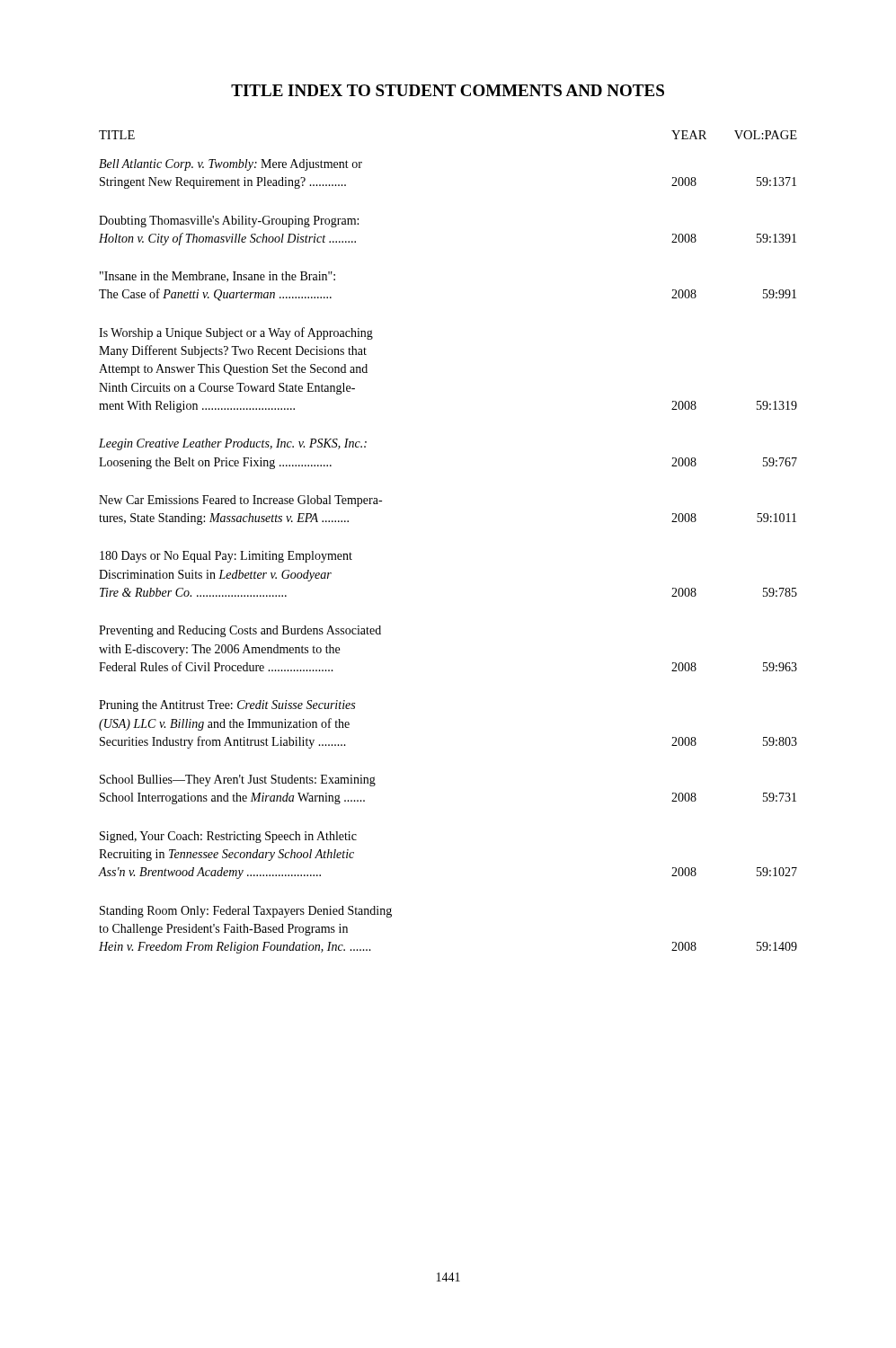Select the title with the text "TITLE INDEX TO STUDENT COMMENTS AND"
This screenshot has height=1348, width=896.
click(448, 90)
